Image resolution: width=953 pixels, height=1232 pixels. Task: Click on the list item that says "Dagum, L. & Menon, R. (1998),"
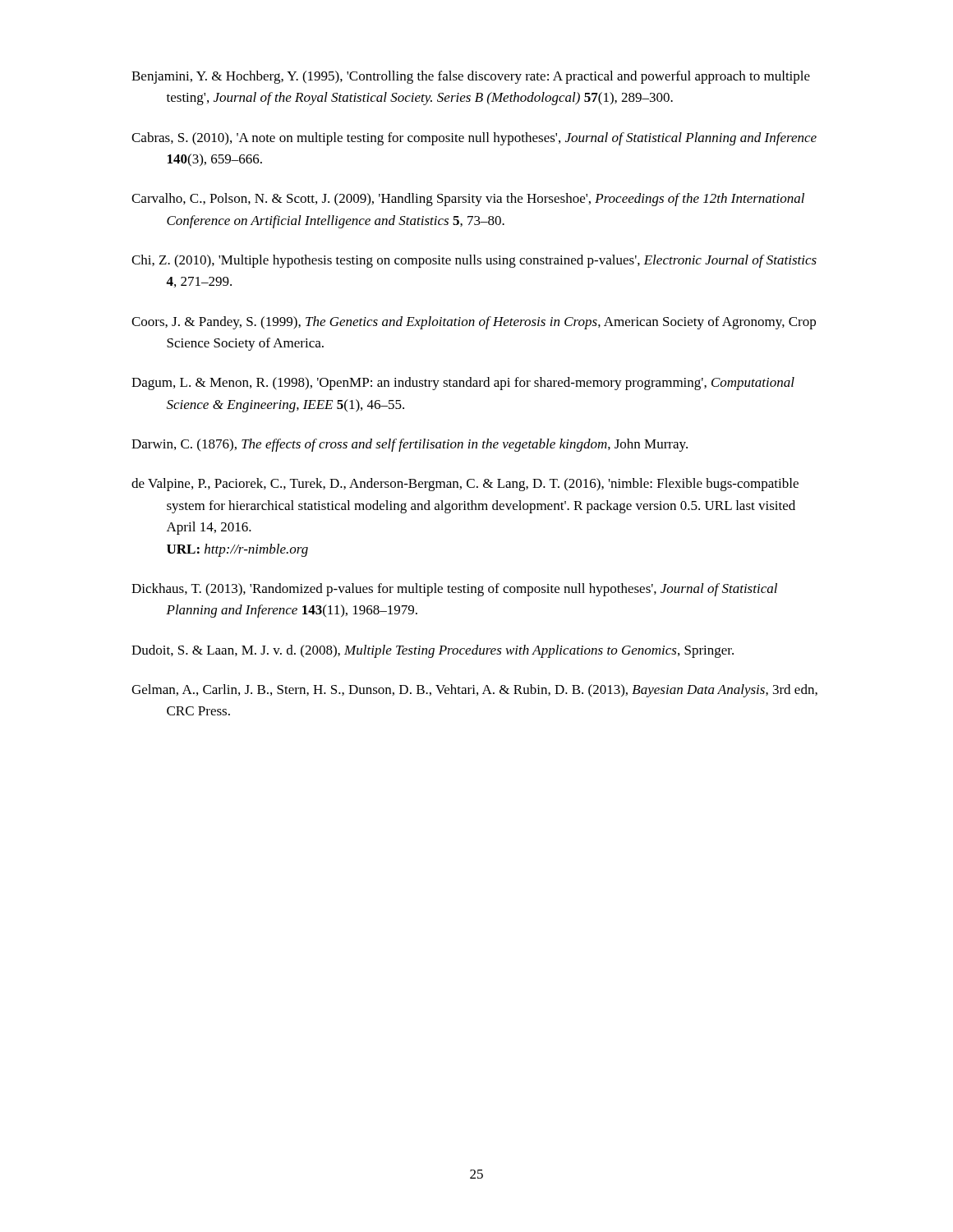point(463,394)
